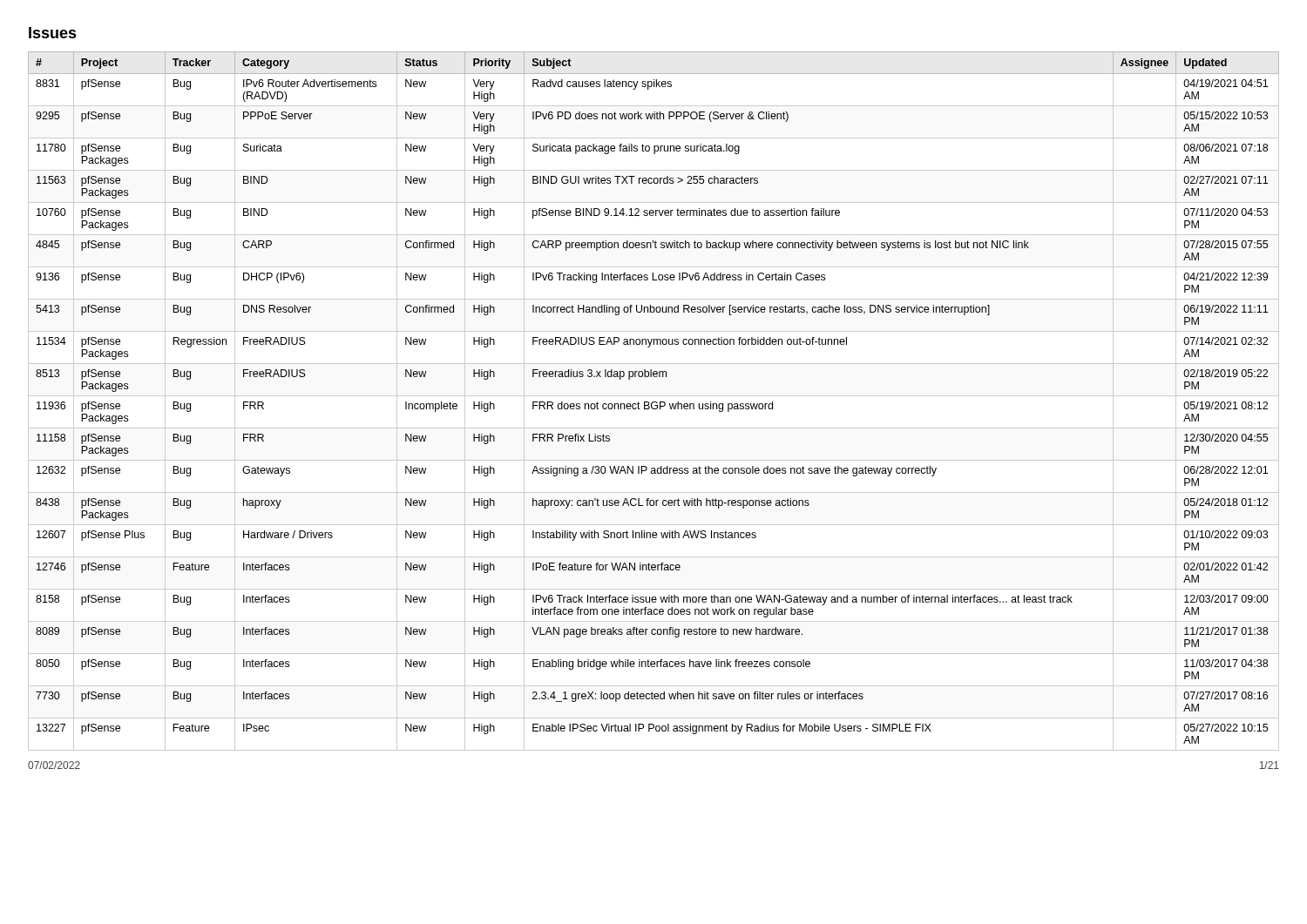Select the table that reads "05/19/2021 08:12 AM"
Viewport: 1307px width, 924px height.
click(654, 401)
